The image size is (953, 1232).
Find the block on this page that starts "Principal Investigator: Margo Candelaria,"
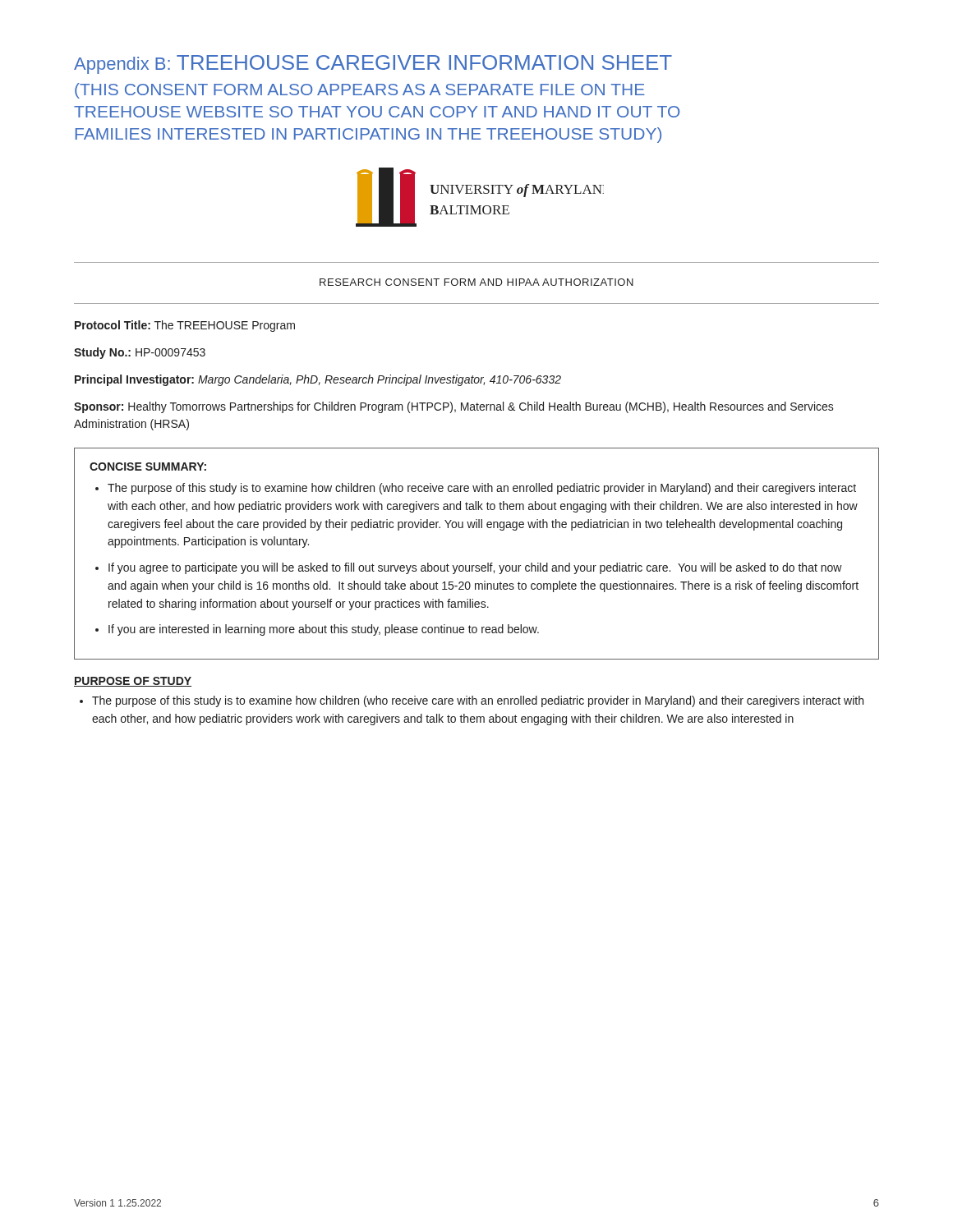point(318,380)
